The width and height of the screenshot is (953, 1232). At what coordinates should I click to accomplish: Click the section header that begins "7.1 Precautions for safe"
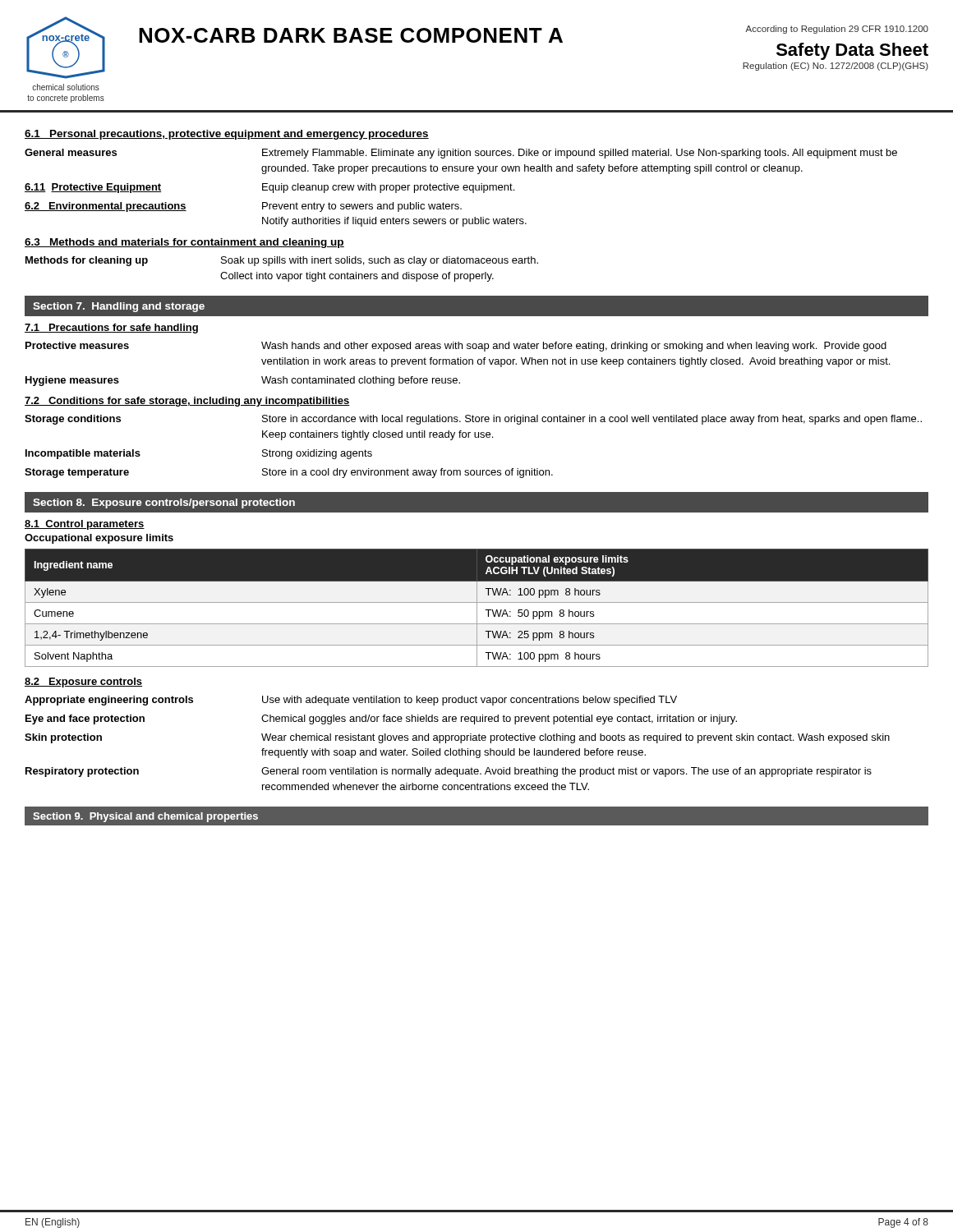[112, 327]
